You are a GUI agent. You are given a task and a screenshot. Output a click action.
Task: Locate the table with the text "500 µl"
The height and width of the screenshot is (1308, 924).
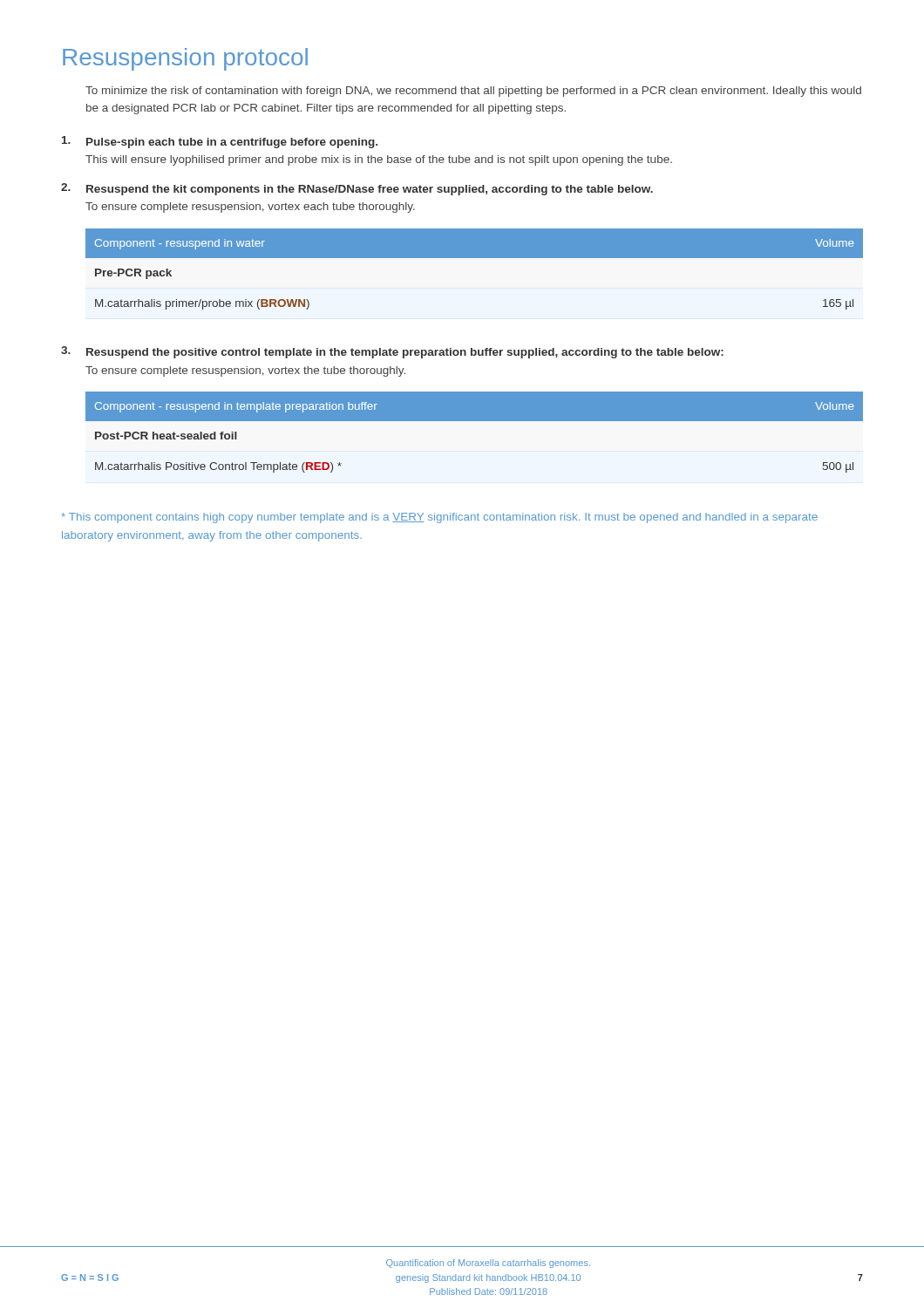(474, 437)
